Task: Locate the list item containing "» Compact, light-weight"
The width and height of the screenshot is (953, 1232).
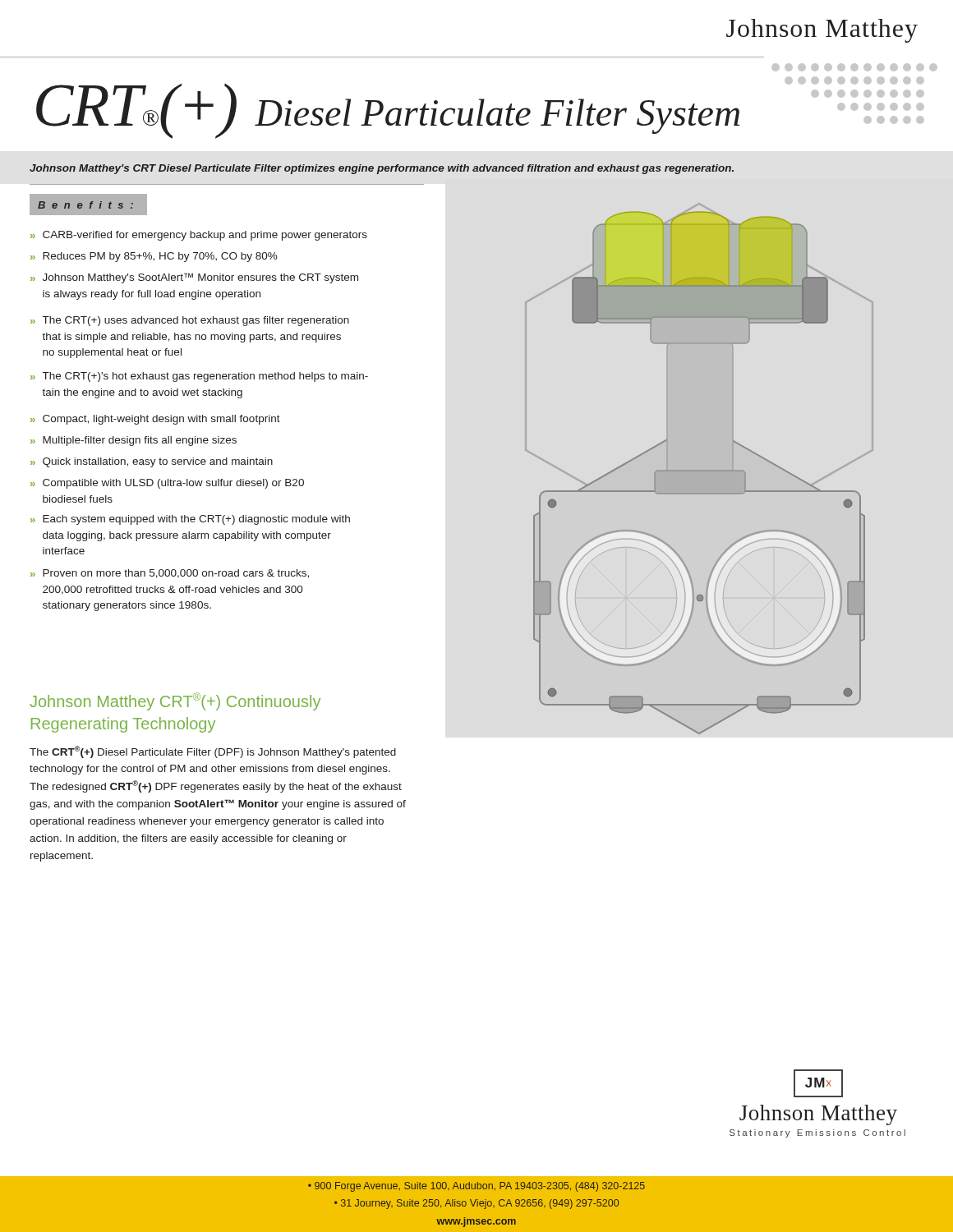Action: [155, 419]
